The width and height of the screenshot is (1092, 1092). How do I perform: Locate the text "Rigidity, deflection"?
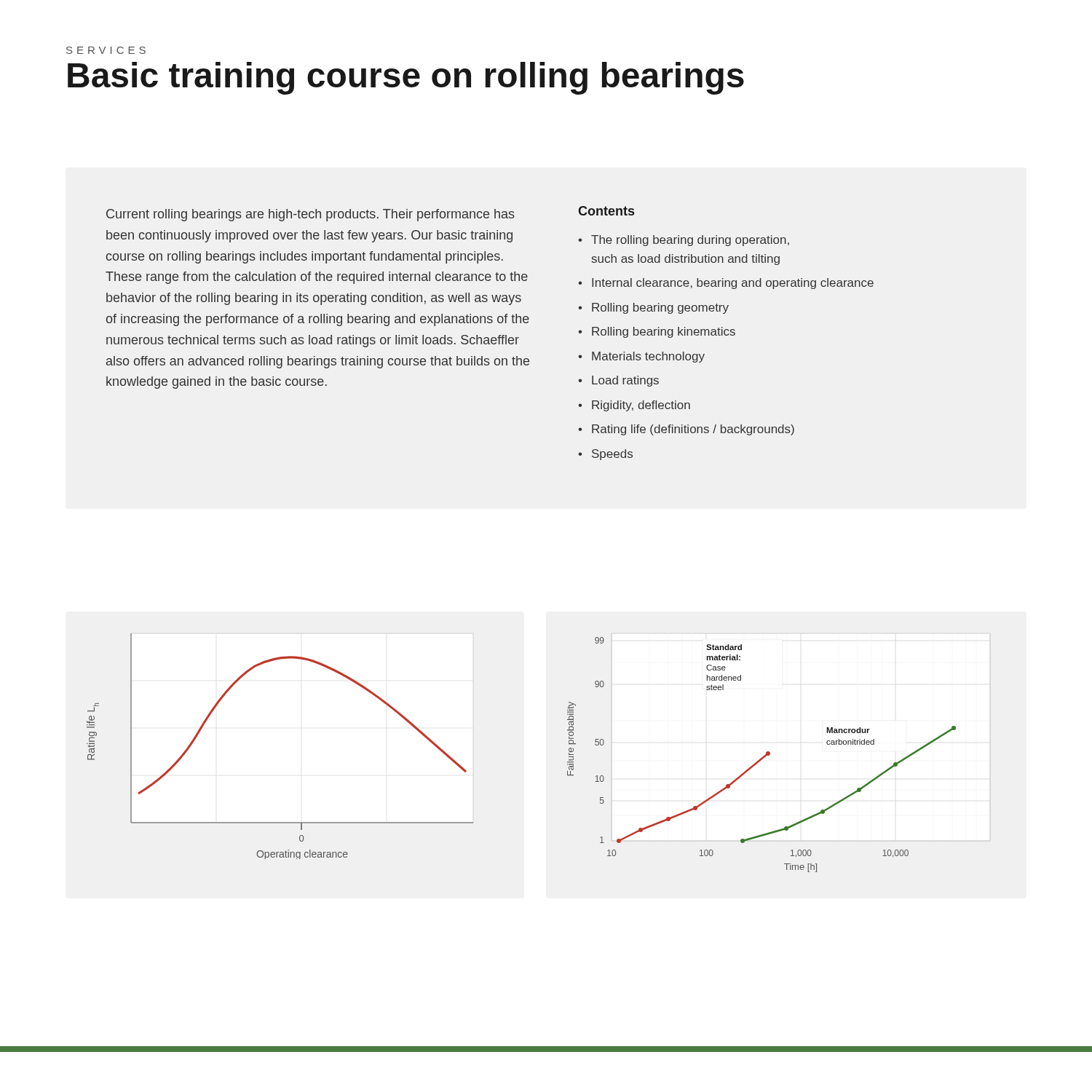641,405
